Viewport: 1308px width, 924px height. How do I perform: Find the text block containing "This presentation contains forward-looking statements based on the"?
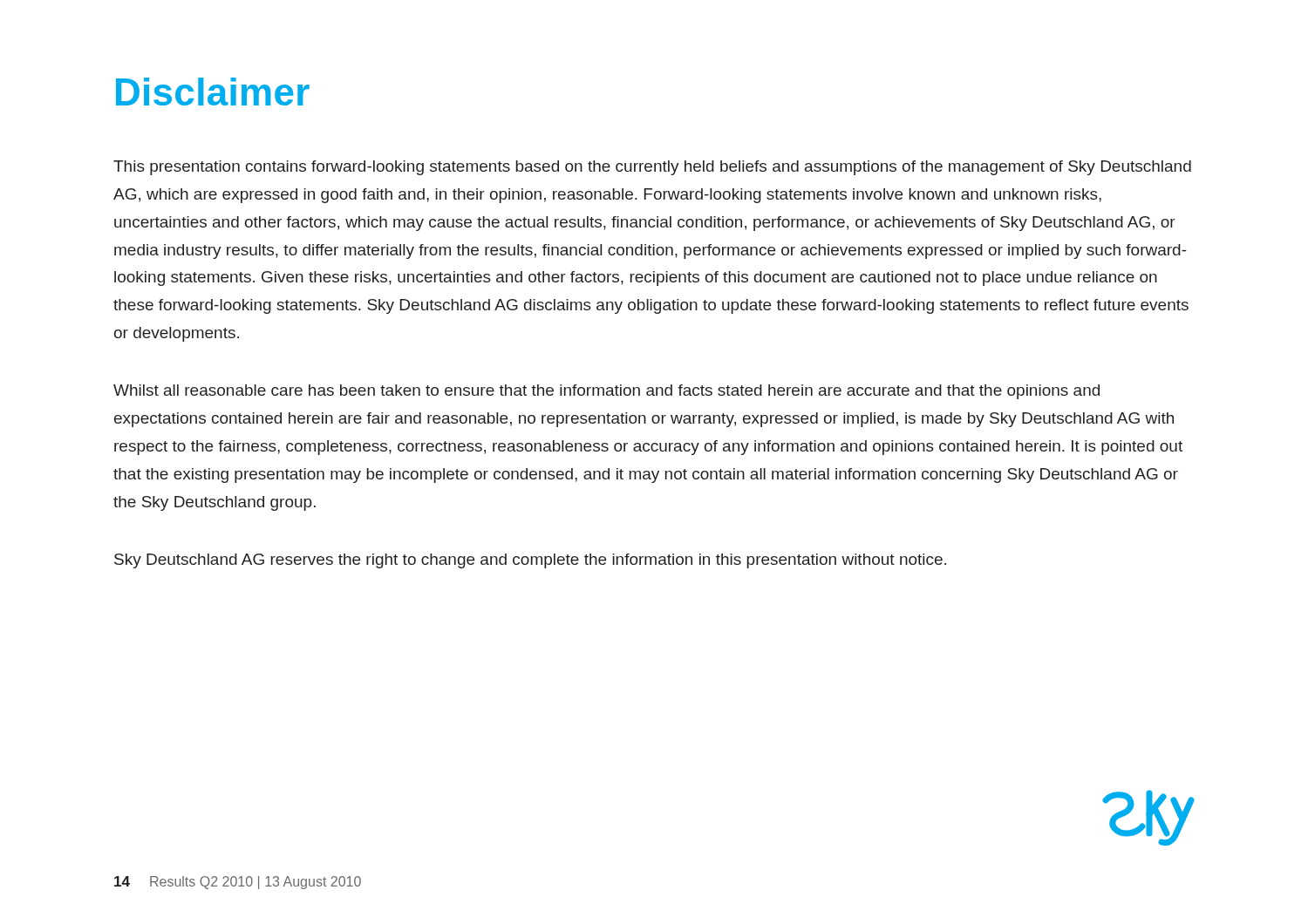[x=653, y=249]
